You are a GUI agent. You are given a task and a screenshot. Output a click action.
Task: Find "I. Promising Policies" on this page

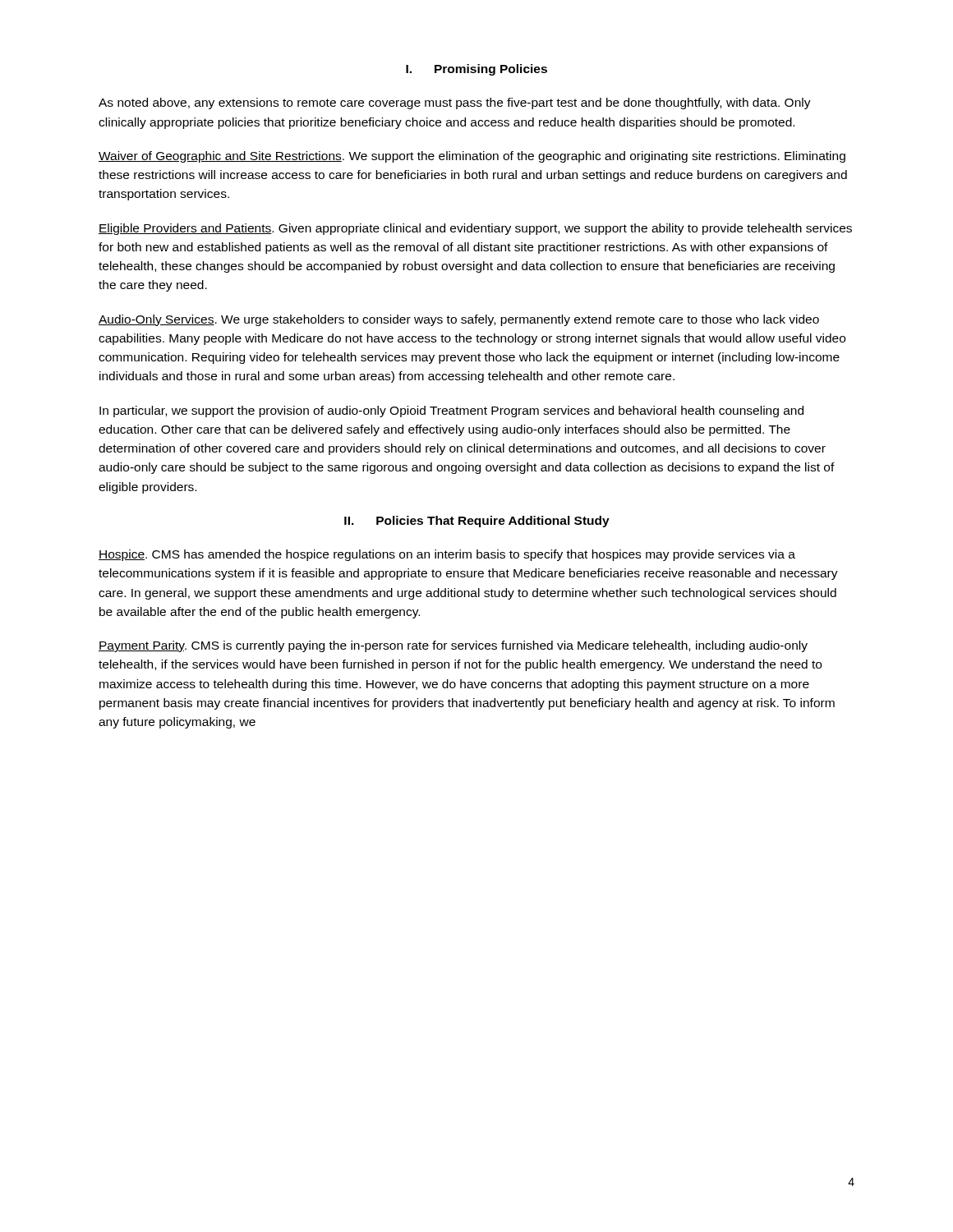476,69
